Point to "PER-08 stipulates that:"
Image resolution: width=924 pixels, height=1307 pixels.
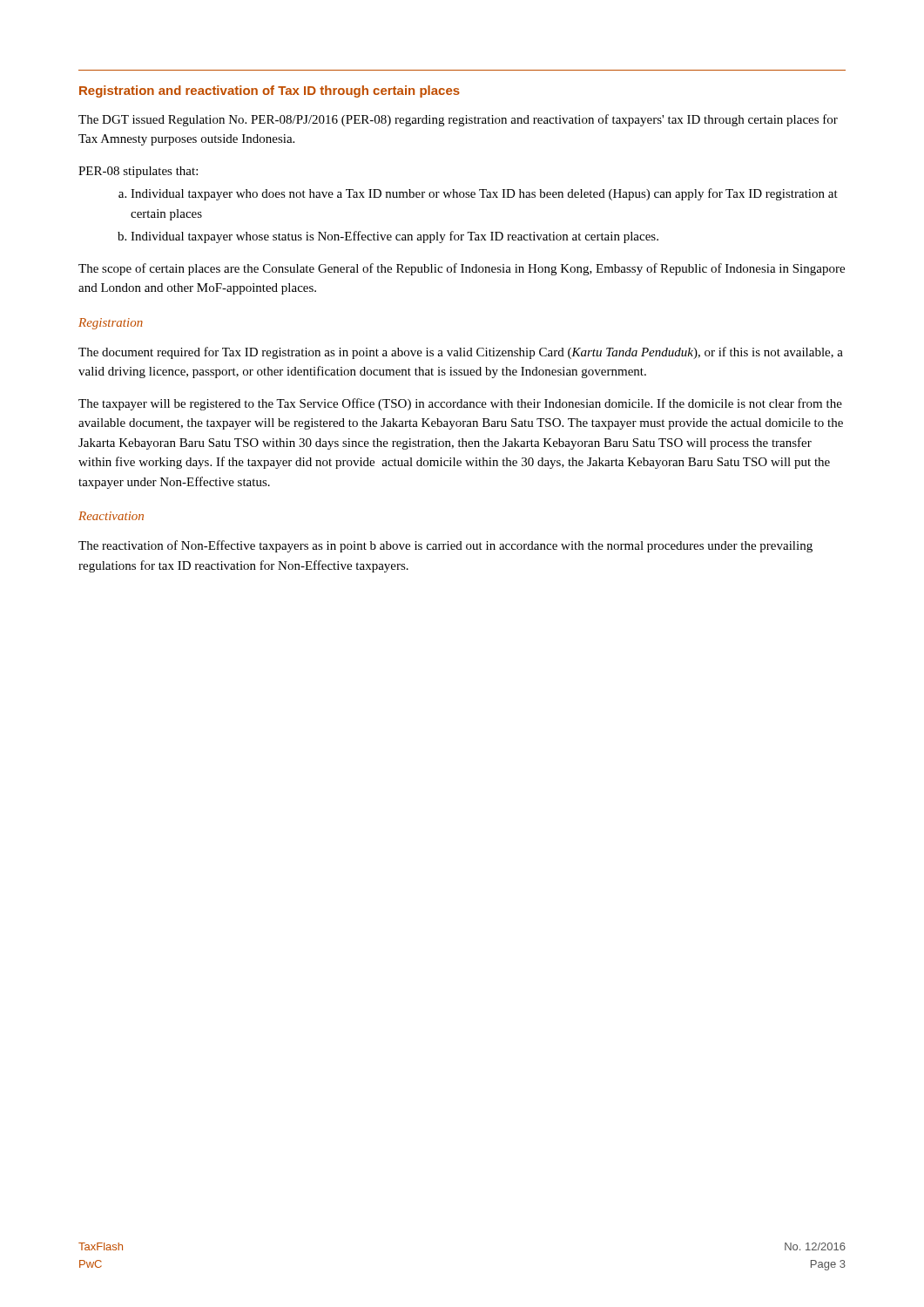click(x=139, y=170)
